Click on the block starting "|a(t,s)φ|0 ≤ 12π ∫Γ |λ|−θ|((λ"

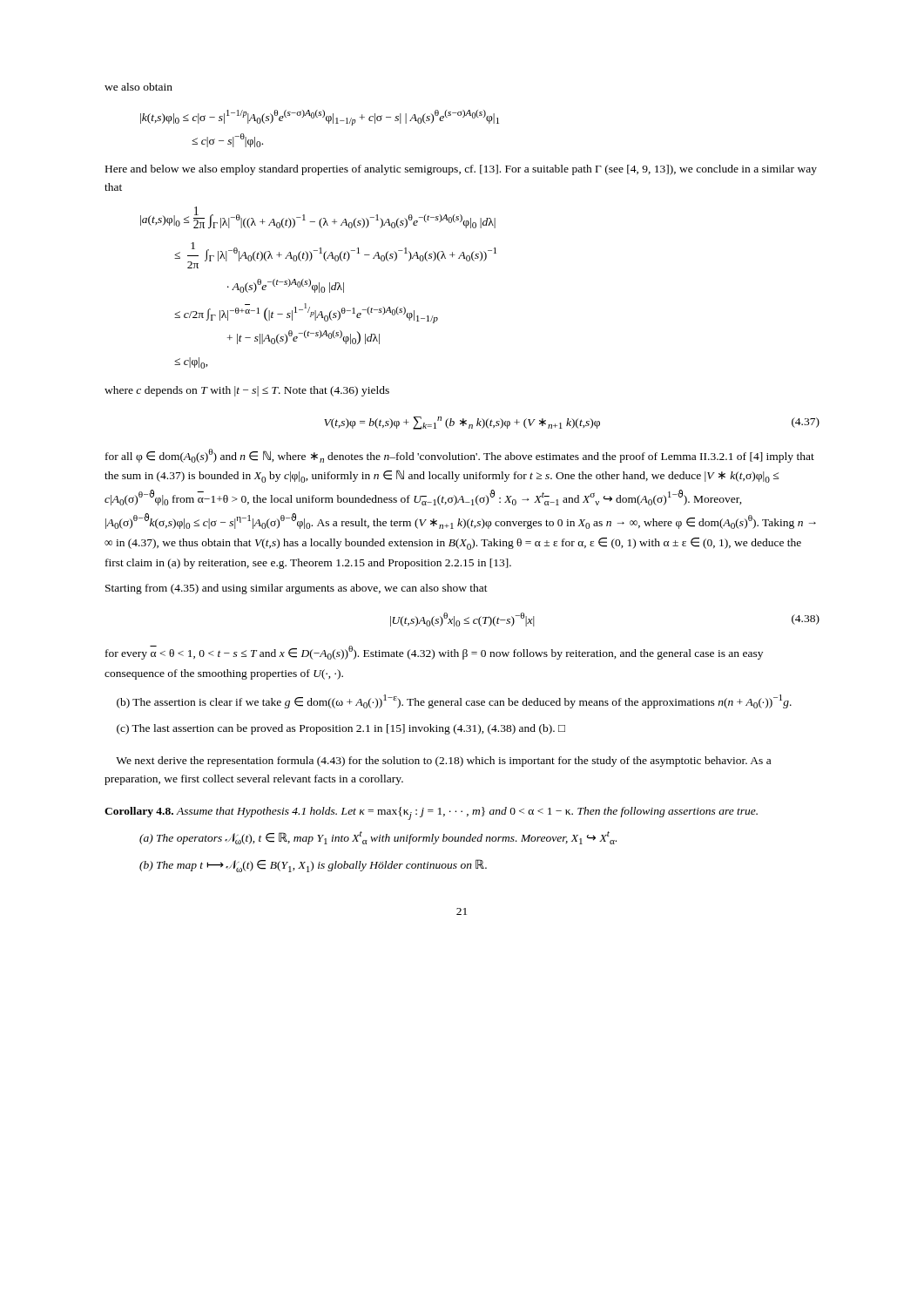318,217
